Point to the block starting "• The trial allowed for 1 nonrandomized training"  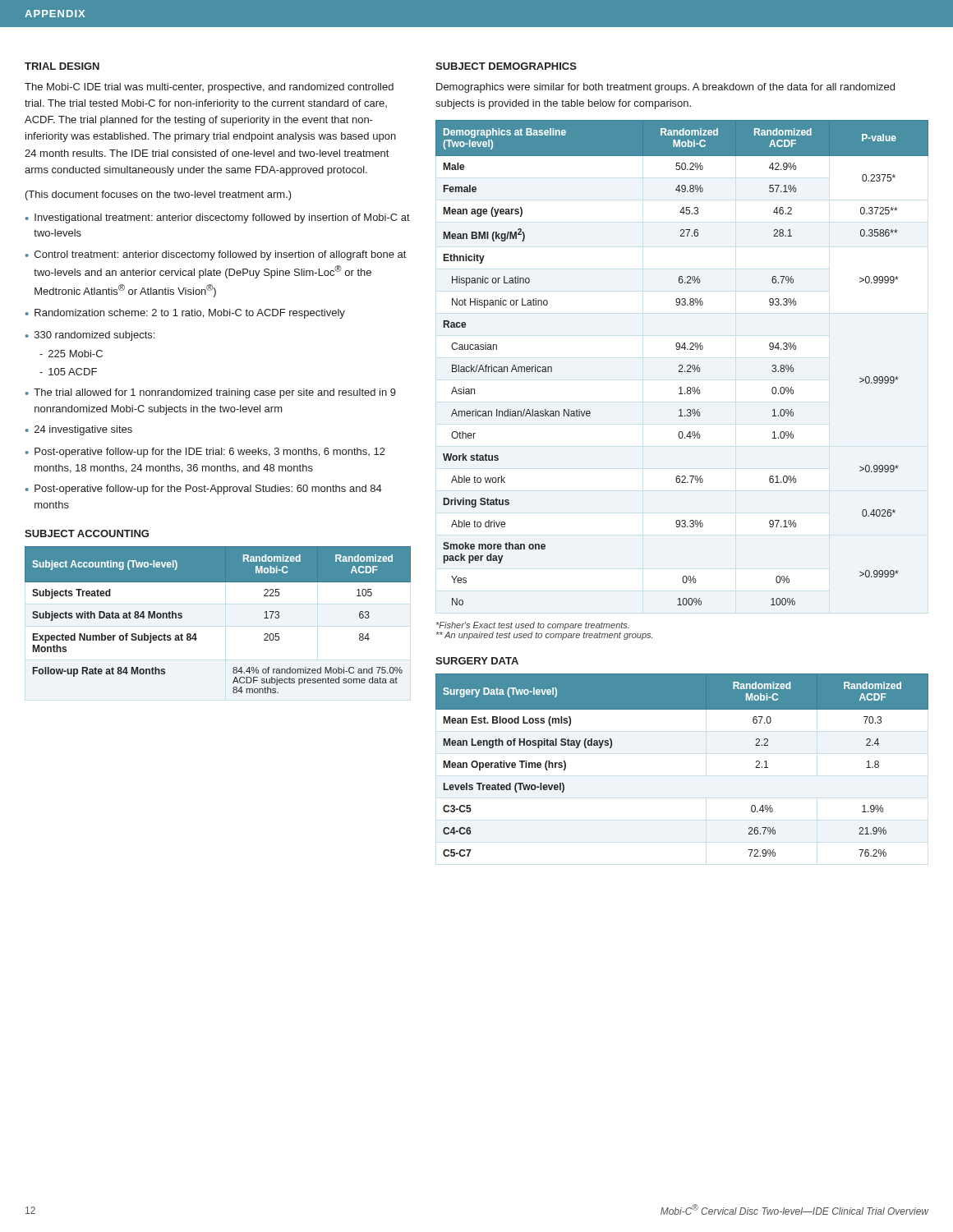(218, 401)
